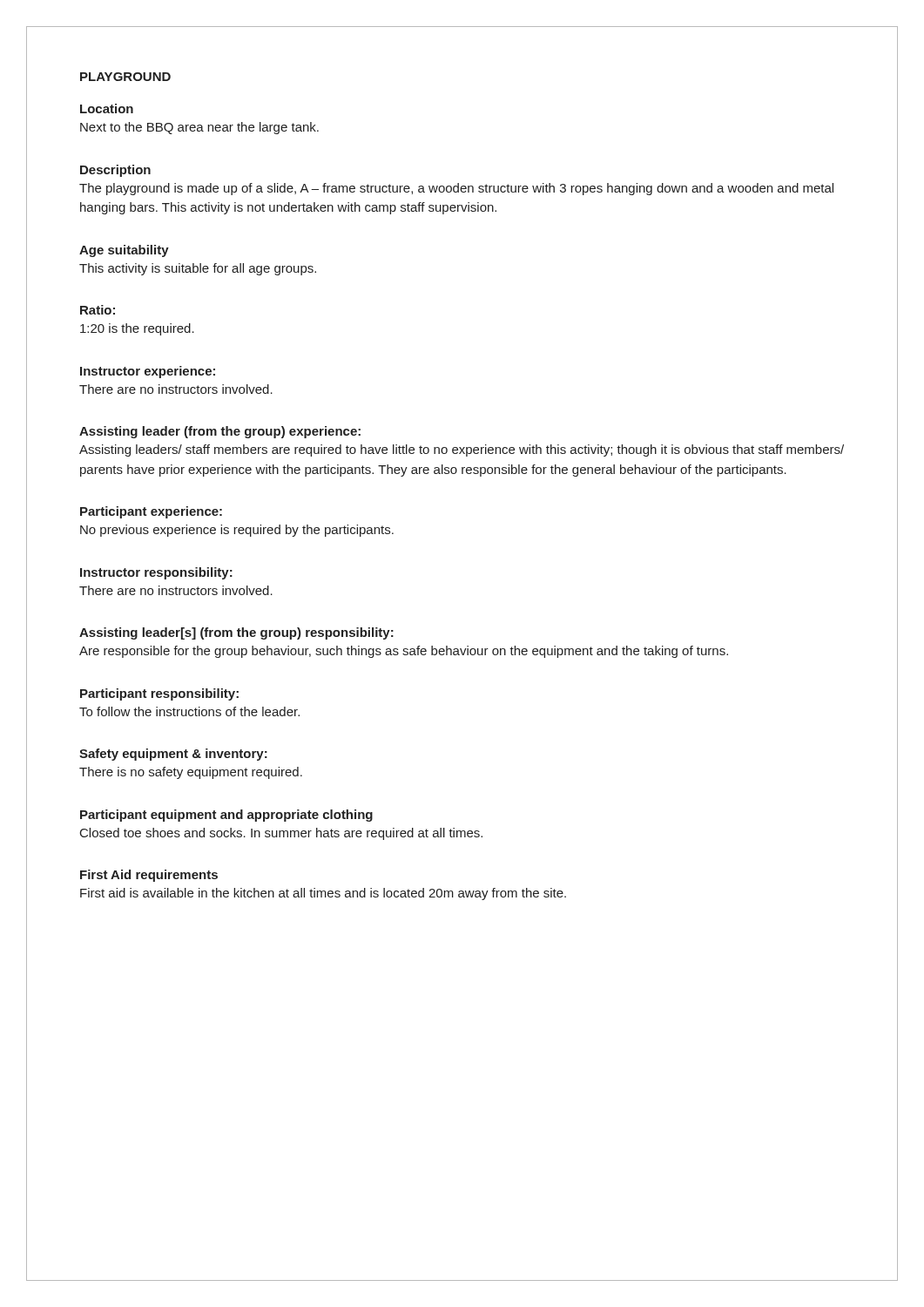The image size is (924, 1307).
Task: Find the section header that says "Assisting leader (from the"
Action: point(220,431)
